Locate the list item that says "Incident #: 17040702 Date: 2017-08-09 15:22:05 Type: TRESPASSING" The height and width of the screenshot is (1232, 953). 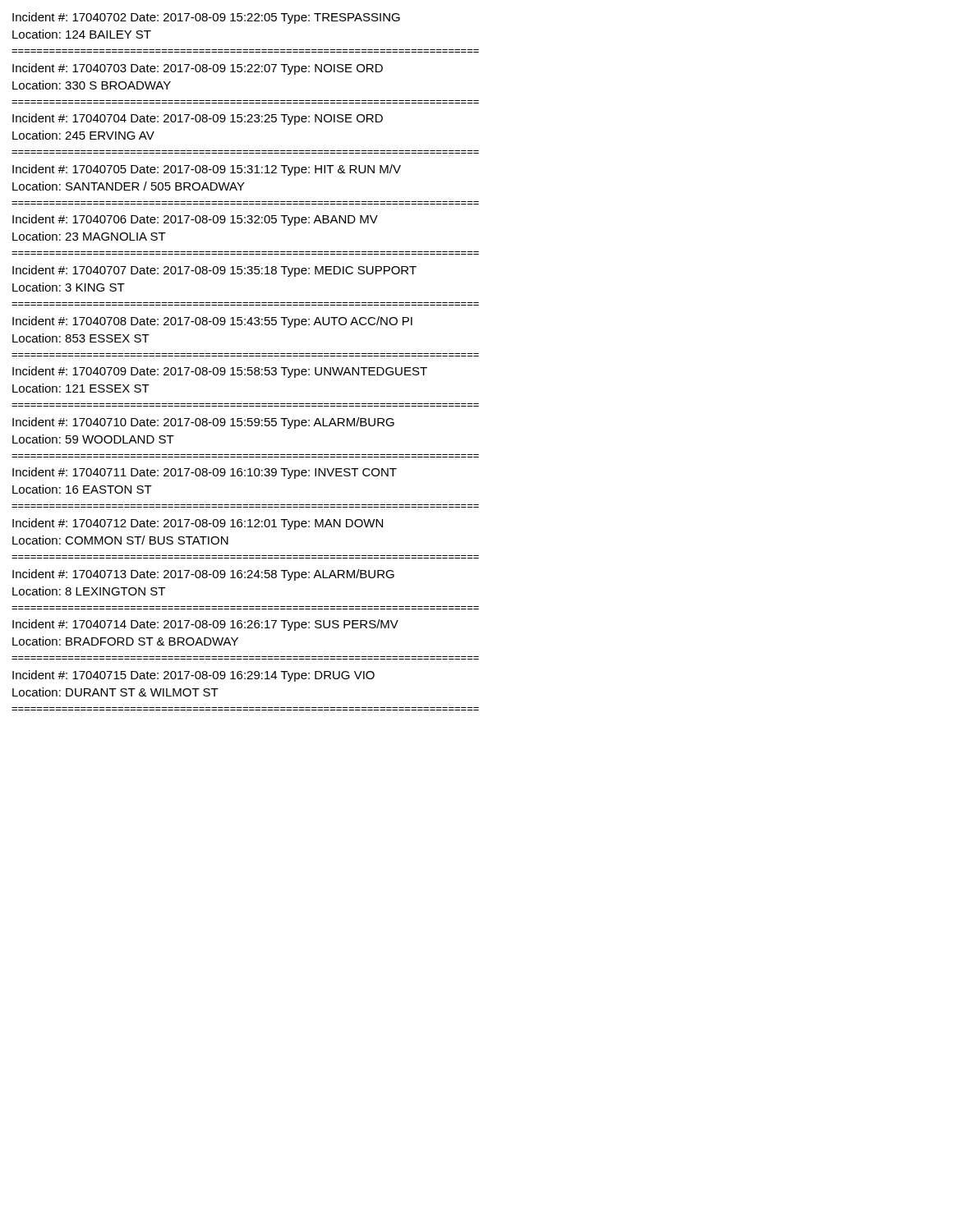(206, 18)
